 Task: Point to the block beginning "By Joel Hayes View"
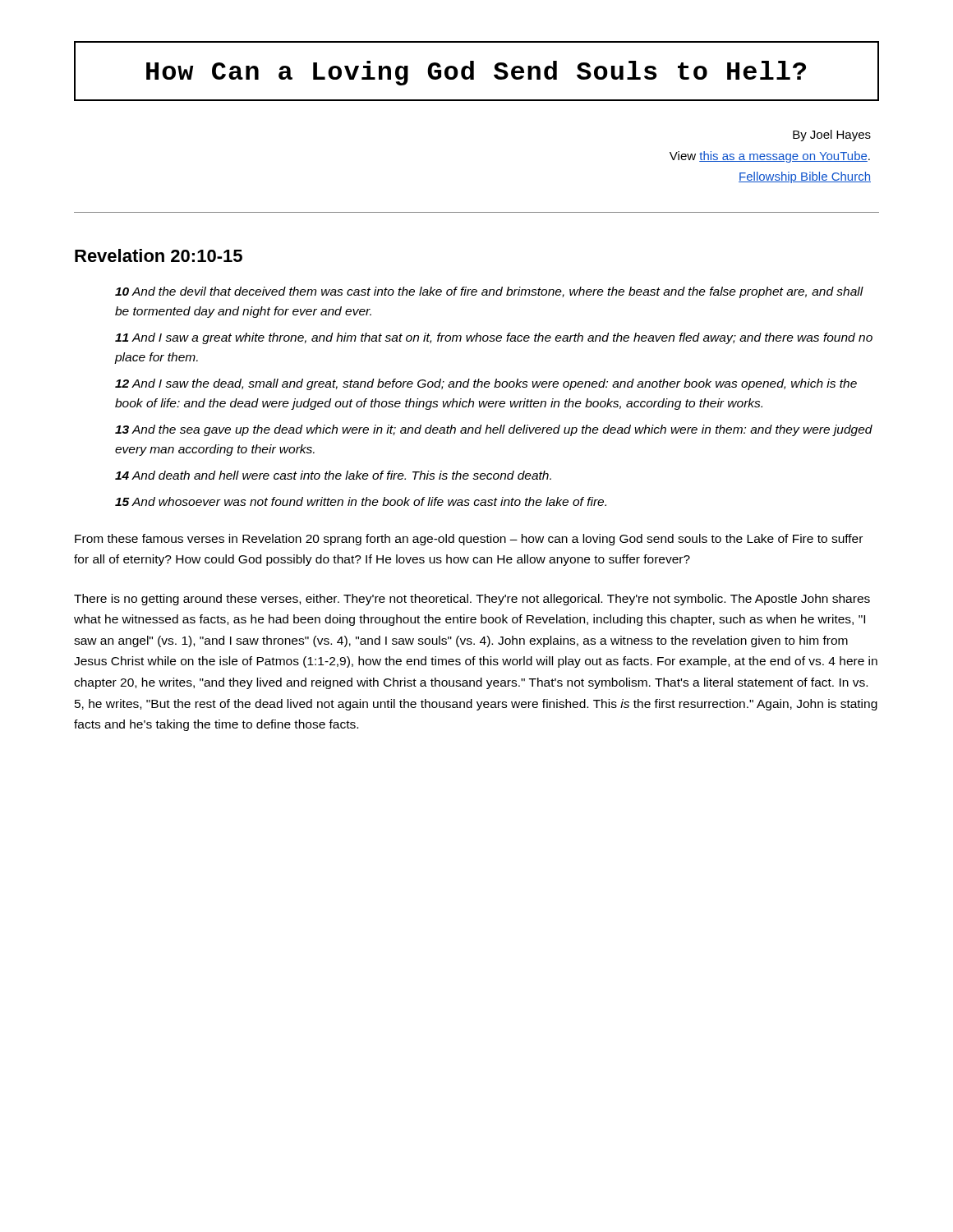click(770, 155)
